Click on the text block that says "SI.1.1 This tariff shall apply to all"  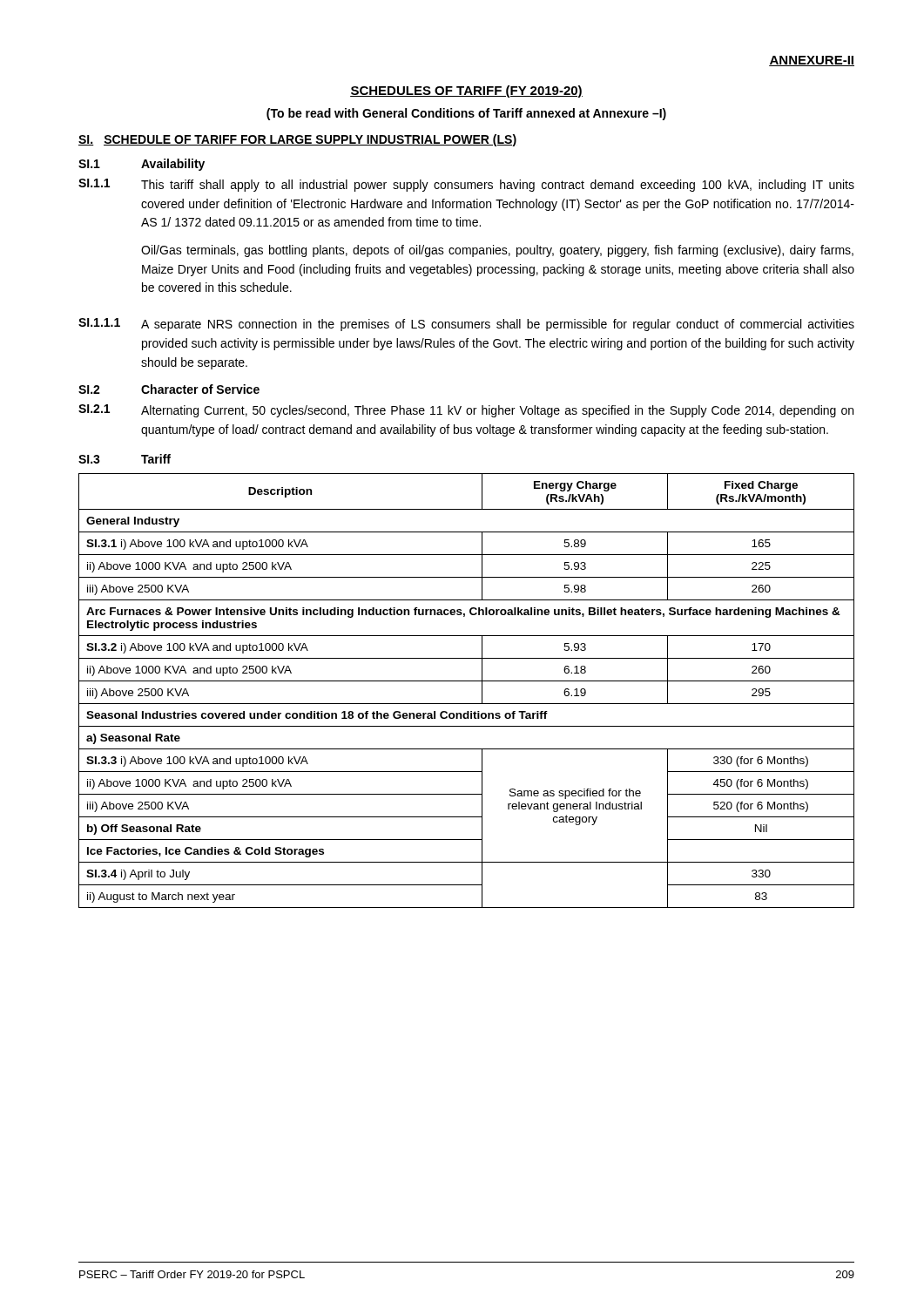point(466,241)
